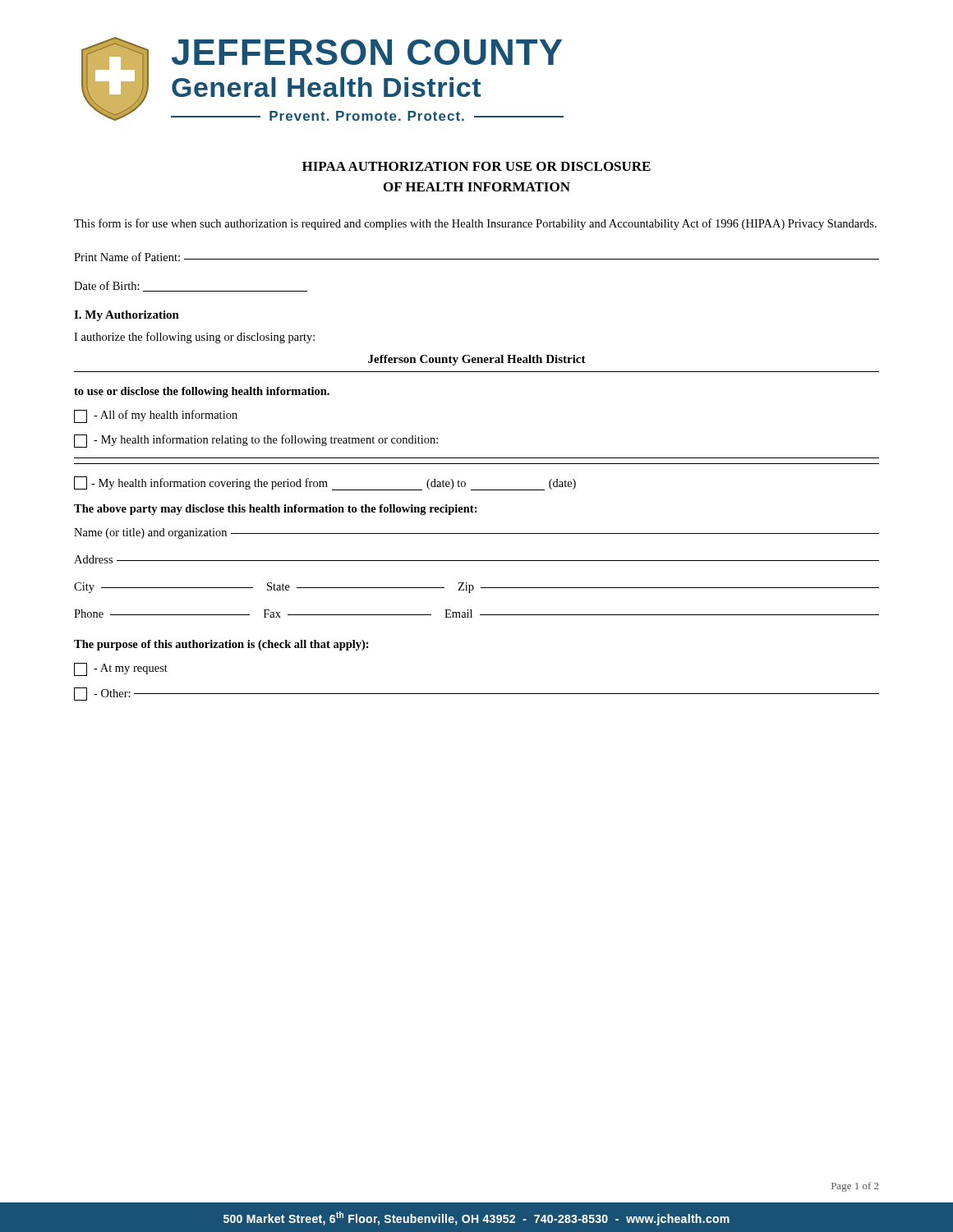Locate the text starting "Name (or title) and organization"
953x1232 pixels.
[476, 533]
